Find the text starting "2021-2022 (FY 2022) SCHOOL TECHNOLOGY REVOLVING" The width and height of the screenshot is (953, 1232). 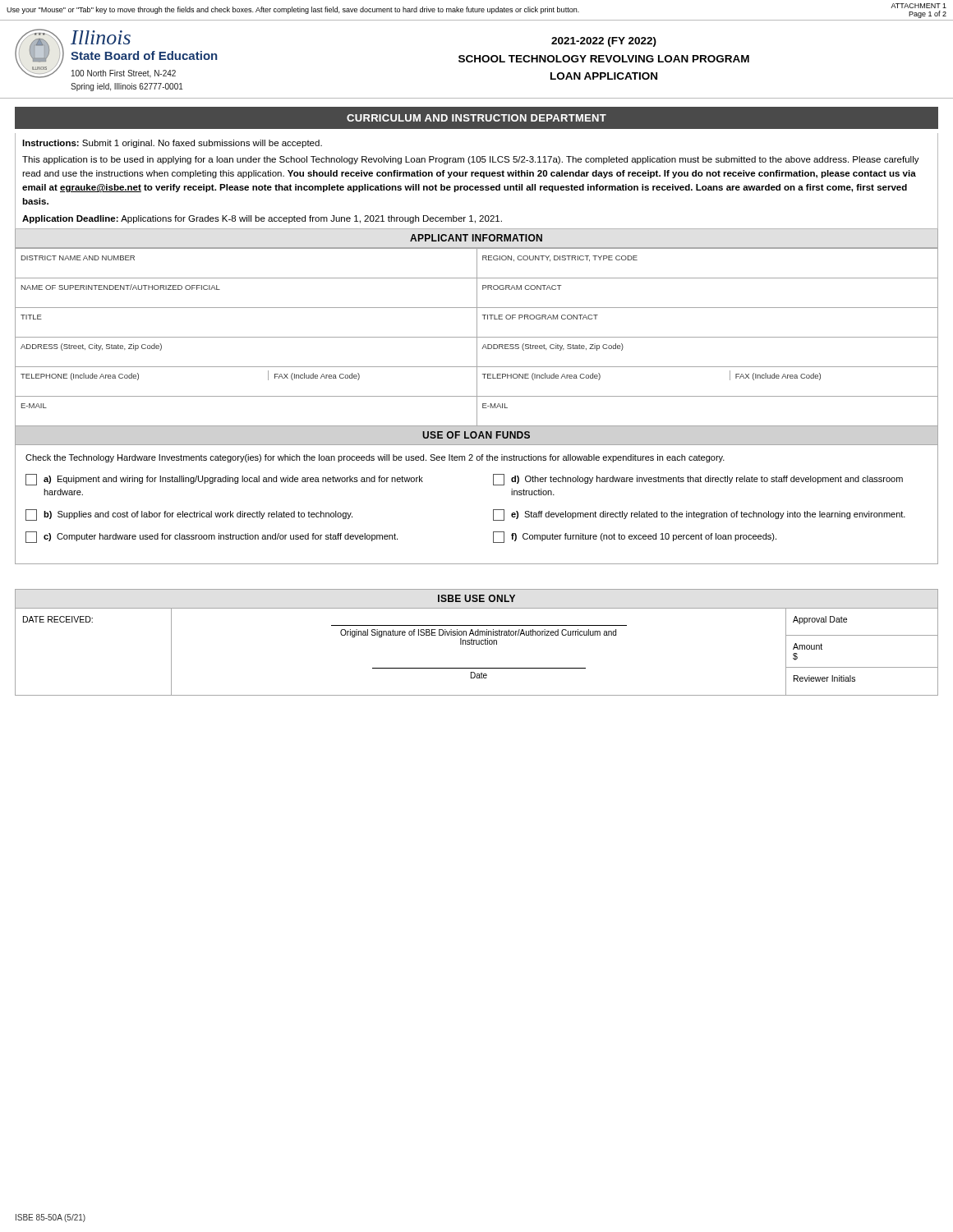(604, 59)
